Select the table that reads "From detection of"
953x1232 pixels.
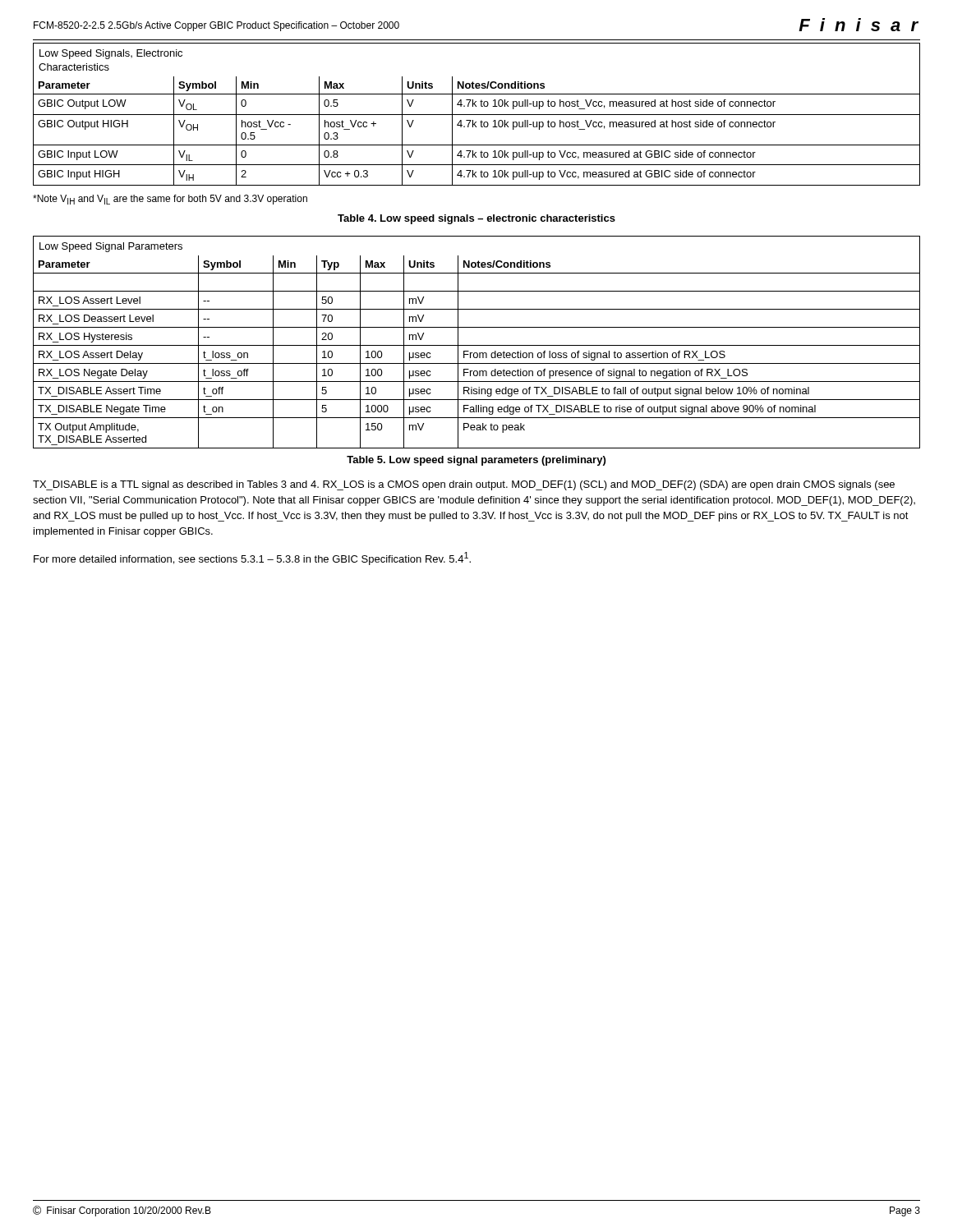pyautogui.click(x=476, y=342)
